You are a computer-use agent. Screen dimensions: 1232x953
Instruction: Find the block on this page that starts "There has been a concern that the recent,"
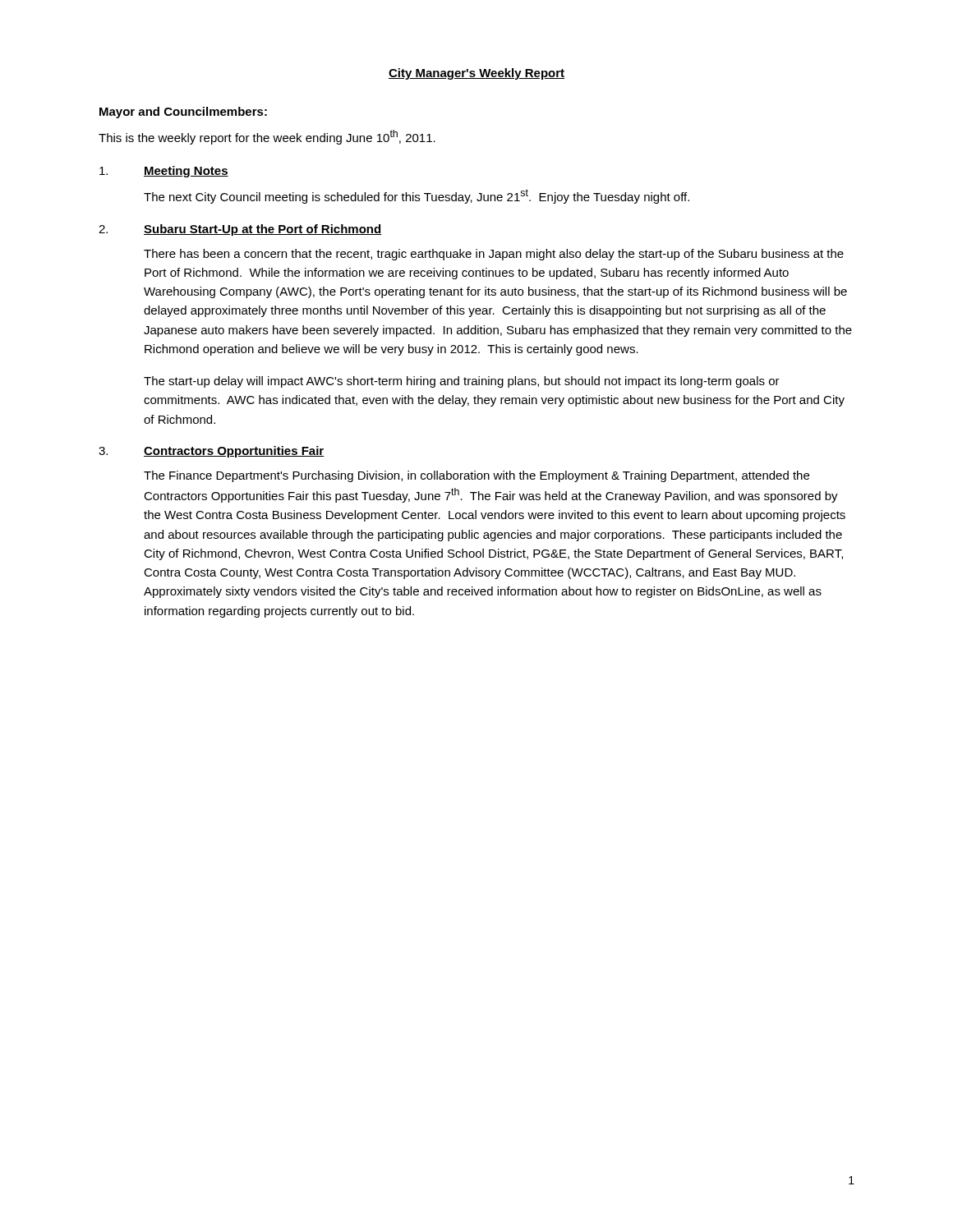[498, 301]
